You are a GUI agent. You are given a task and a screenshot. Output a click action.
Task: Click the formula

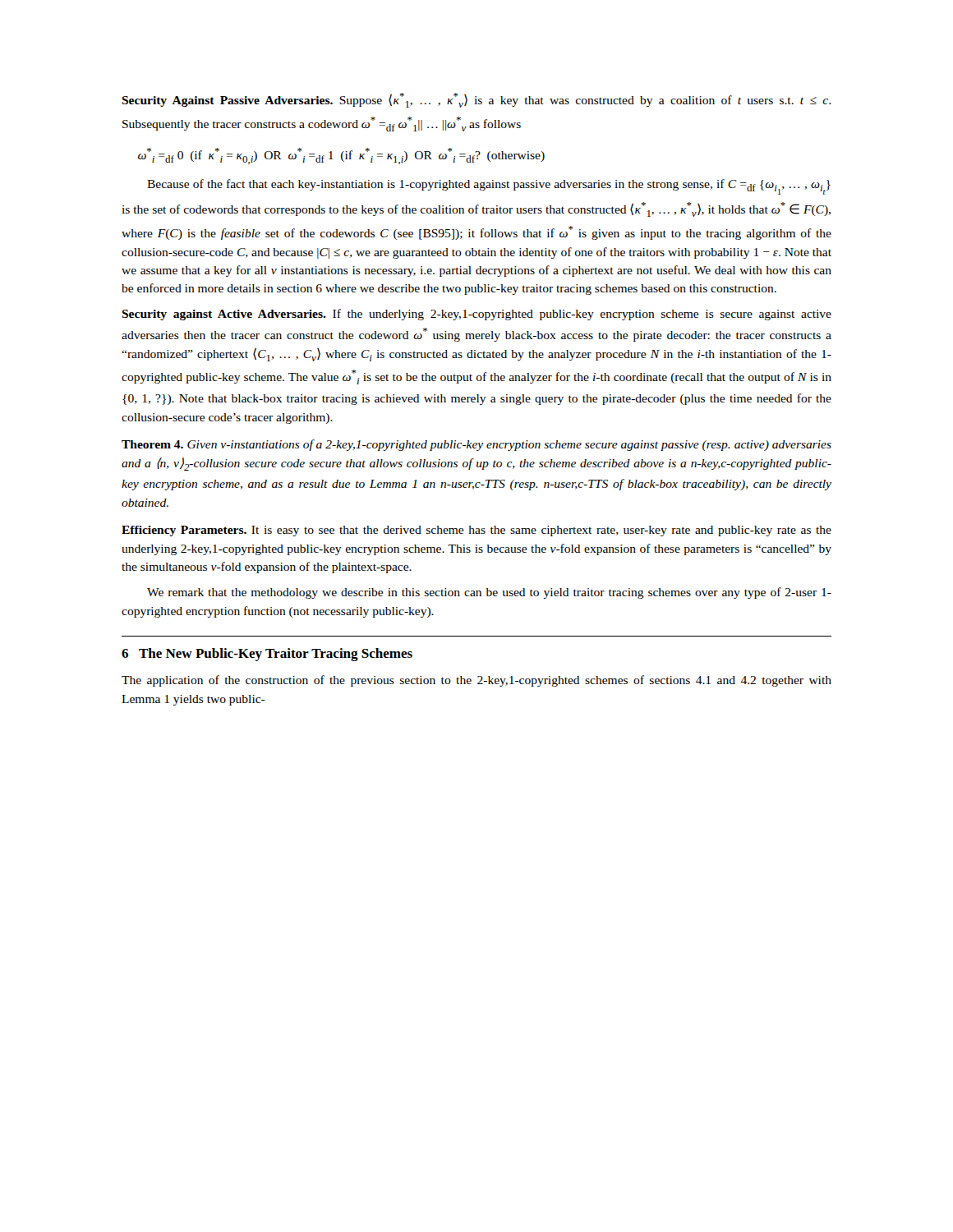(x=476, y=155)
